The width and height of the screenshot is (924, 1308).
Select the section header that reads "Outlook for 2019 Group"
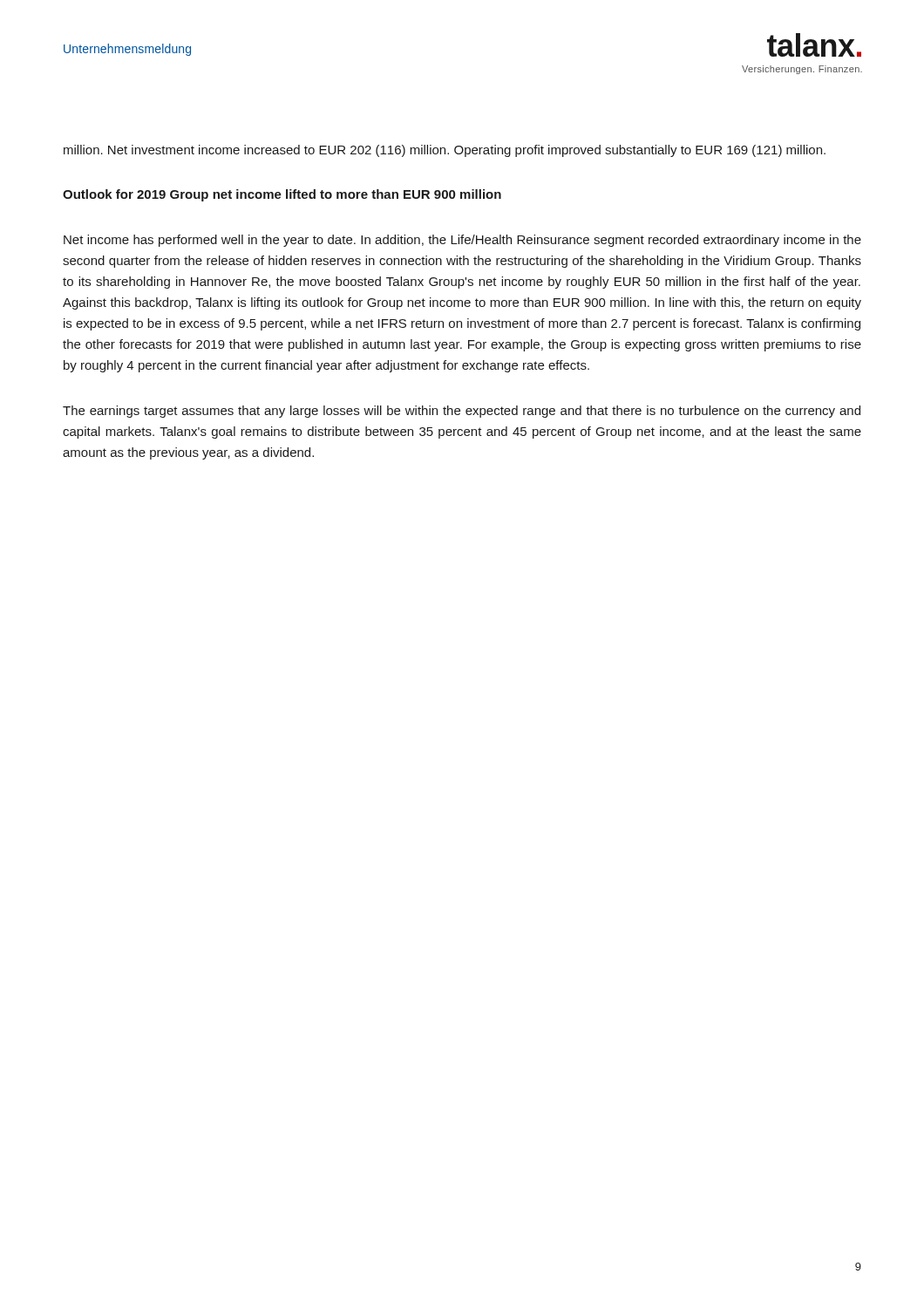coord(282,194)
